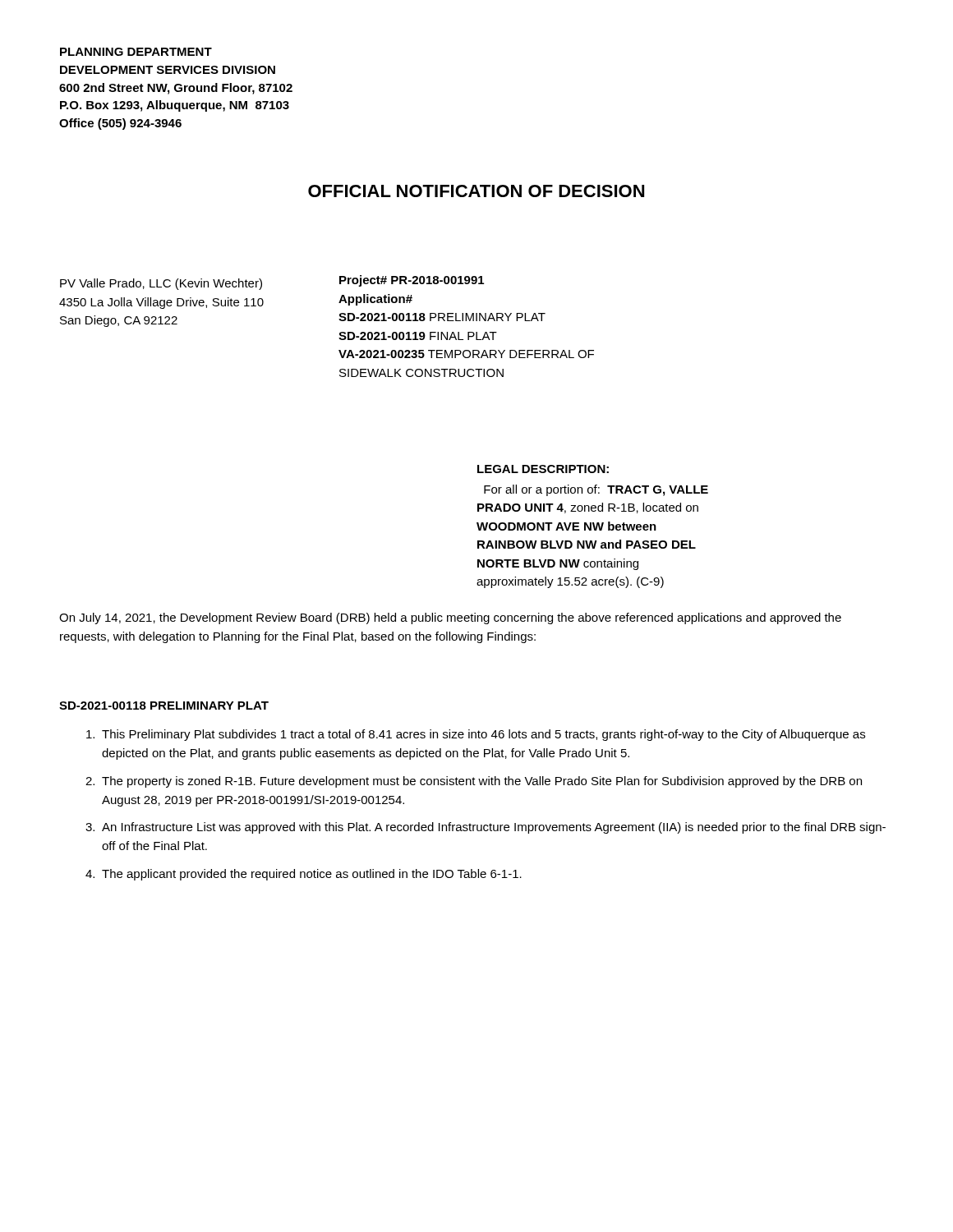Navigate to the block starting "2. The property is zoned R-1B. Future"
953x1232 pixels.
[x=476, y=790]
